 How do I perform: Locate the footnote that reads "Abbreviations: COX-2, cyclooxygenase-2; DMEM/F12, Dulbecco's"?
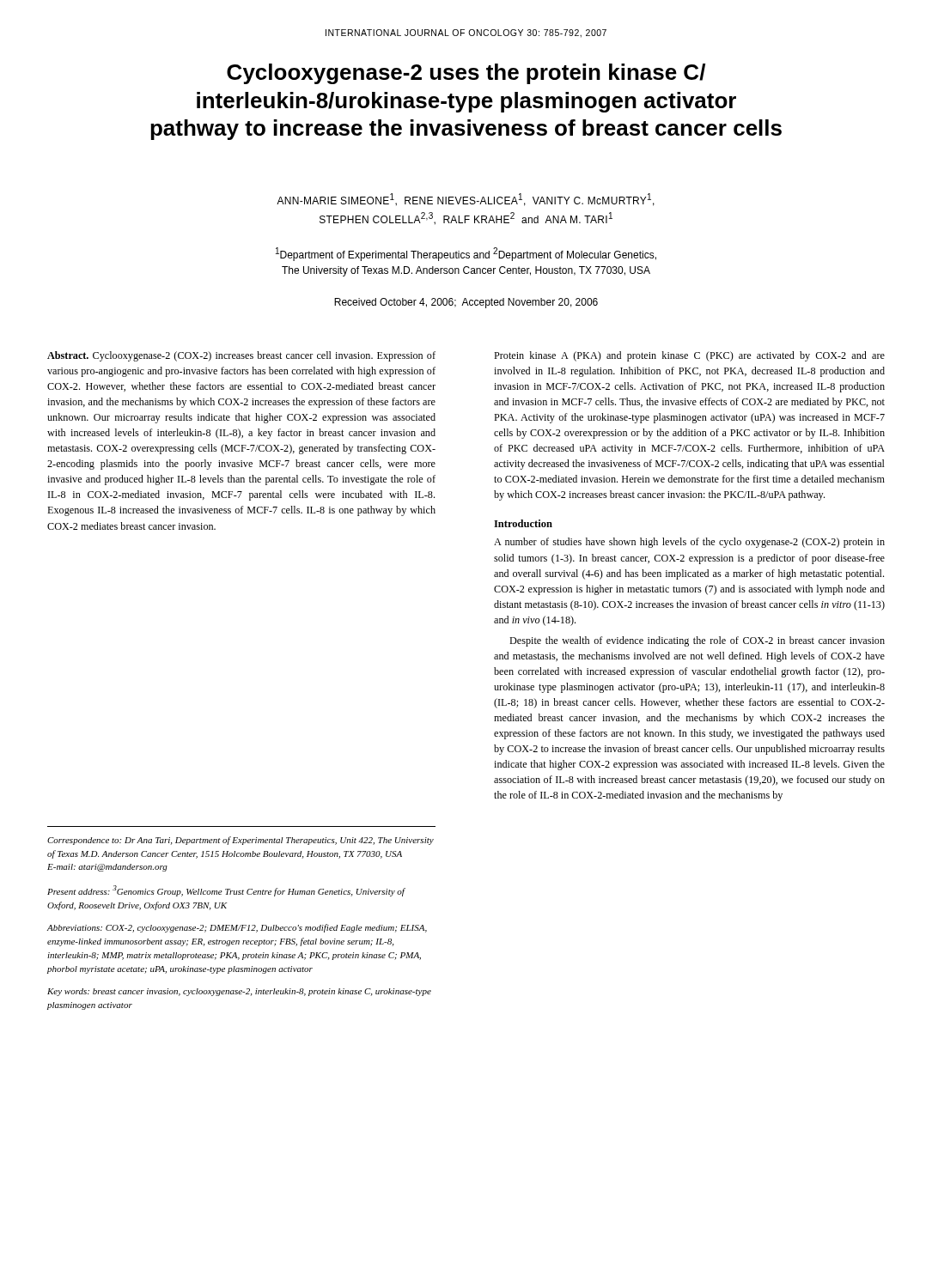coord(237,948)
